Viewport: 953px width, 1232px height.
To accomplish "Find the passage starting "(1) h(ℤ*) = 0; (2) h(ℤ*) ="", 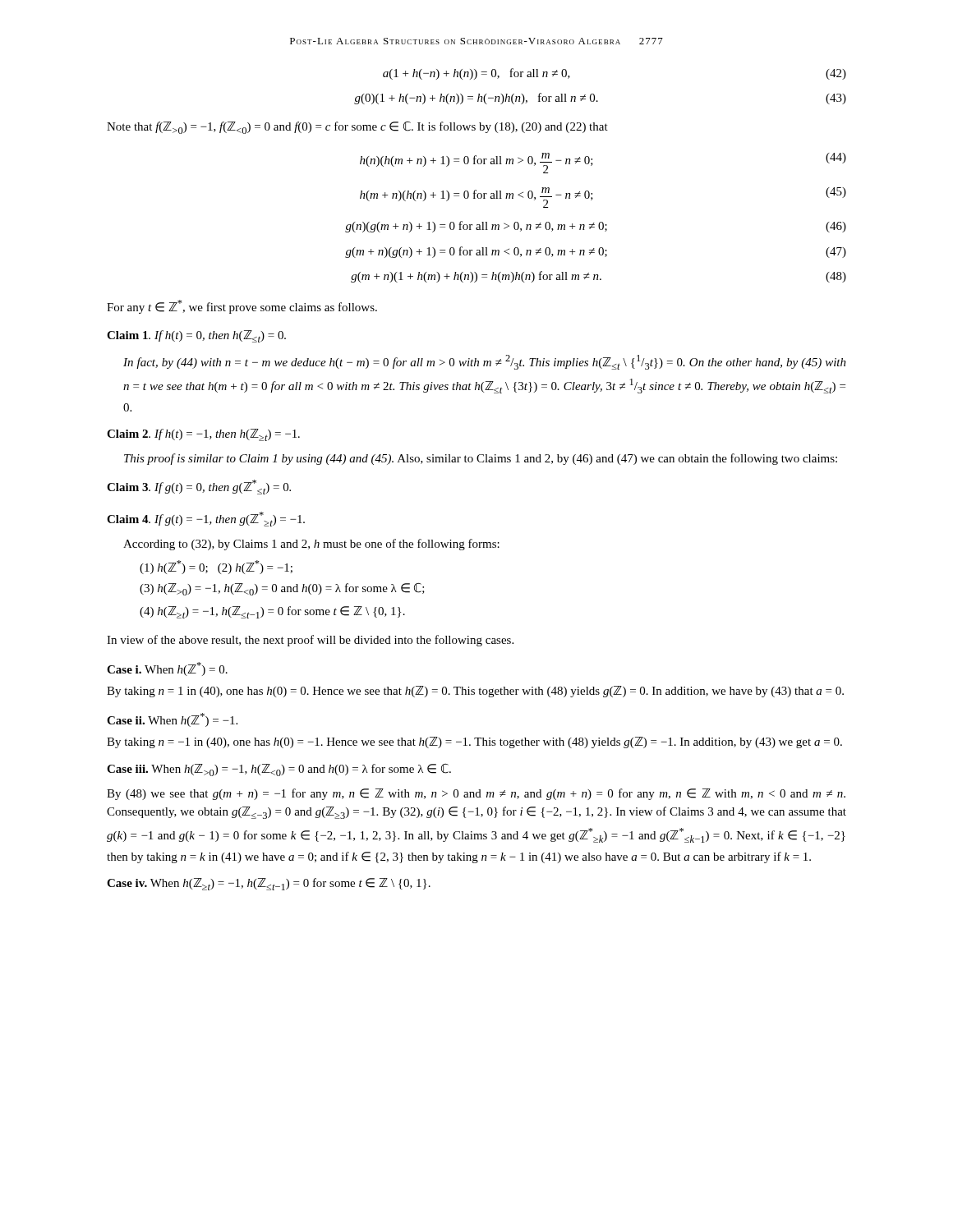I will point(216,566).
